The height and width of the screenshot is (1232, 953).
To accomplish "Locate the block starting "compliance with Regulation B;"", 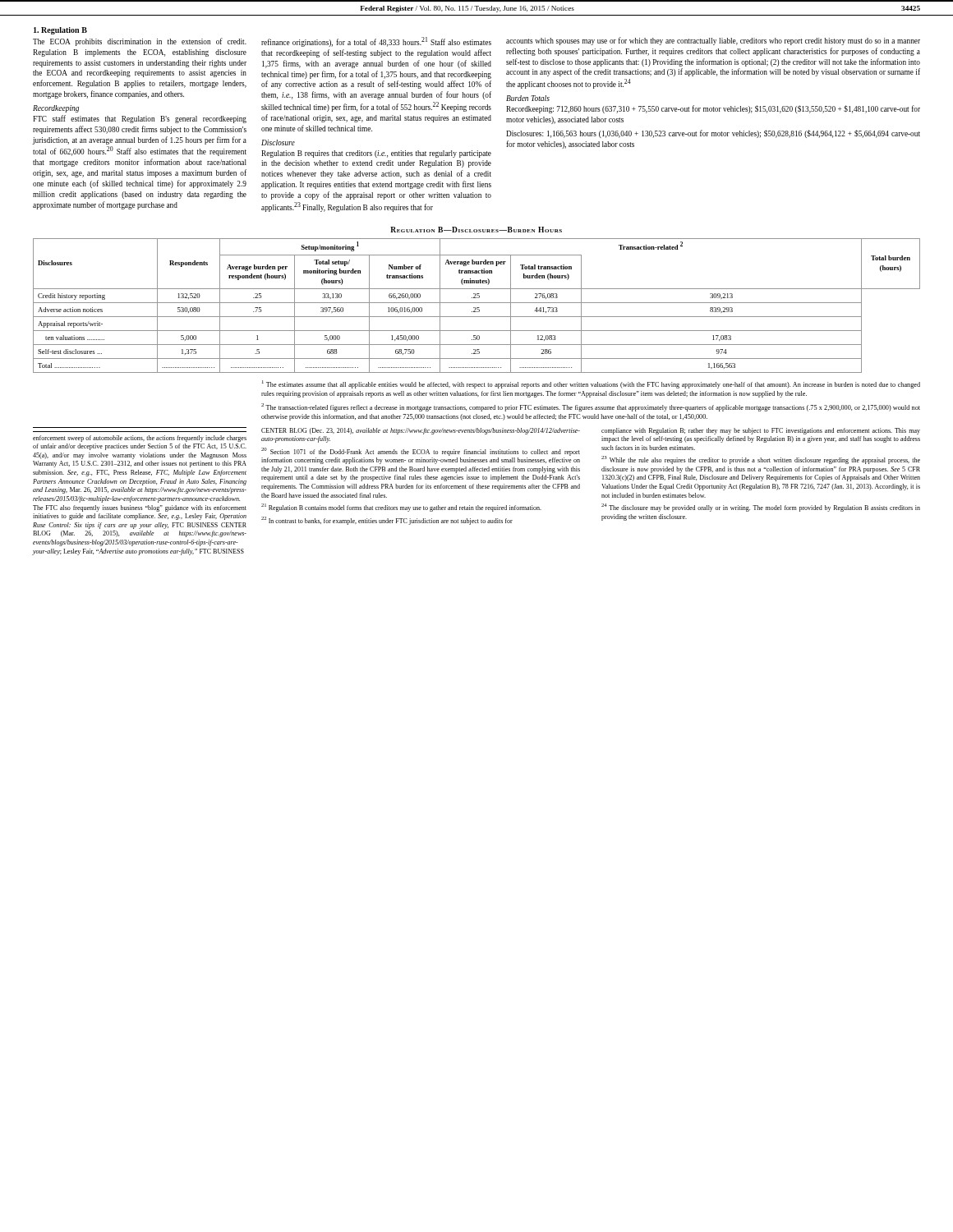I will [x=761, y=474].
